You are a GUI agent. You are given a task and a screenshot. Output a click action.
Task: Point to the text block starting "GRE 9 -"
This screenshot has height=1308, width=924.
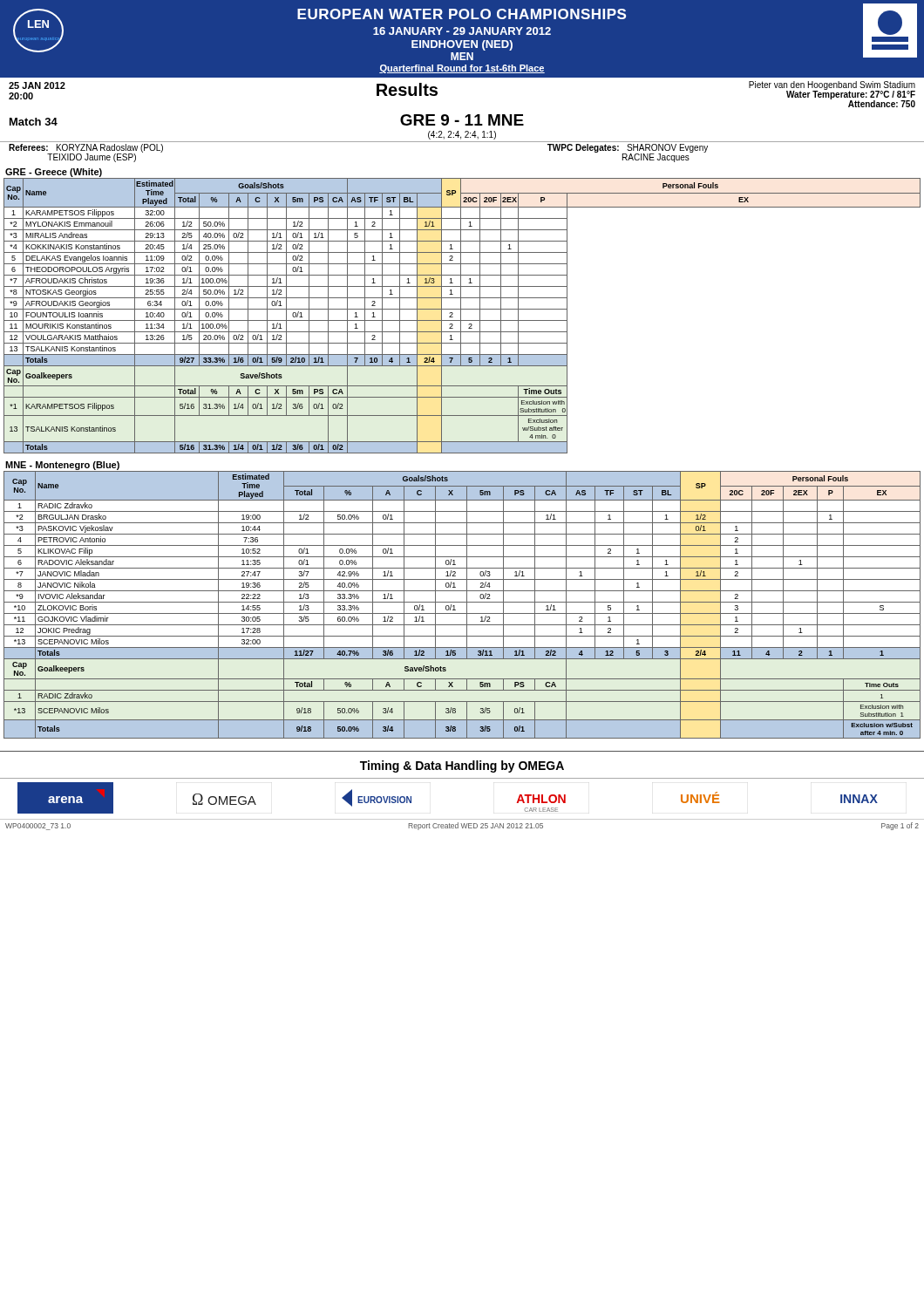click(x=462, y=120)
